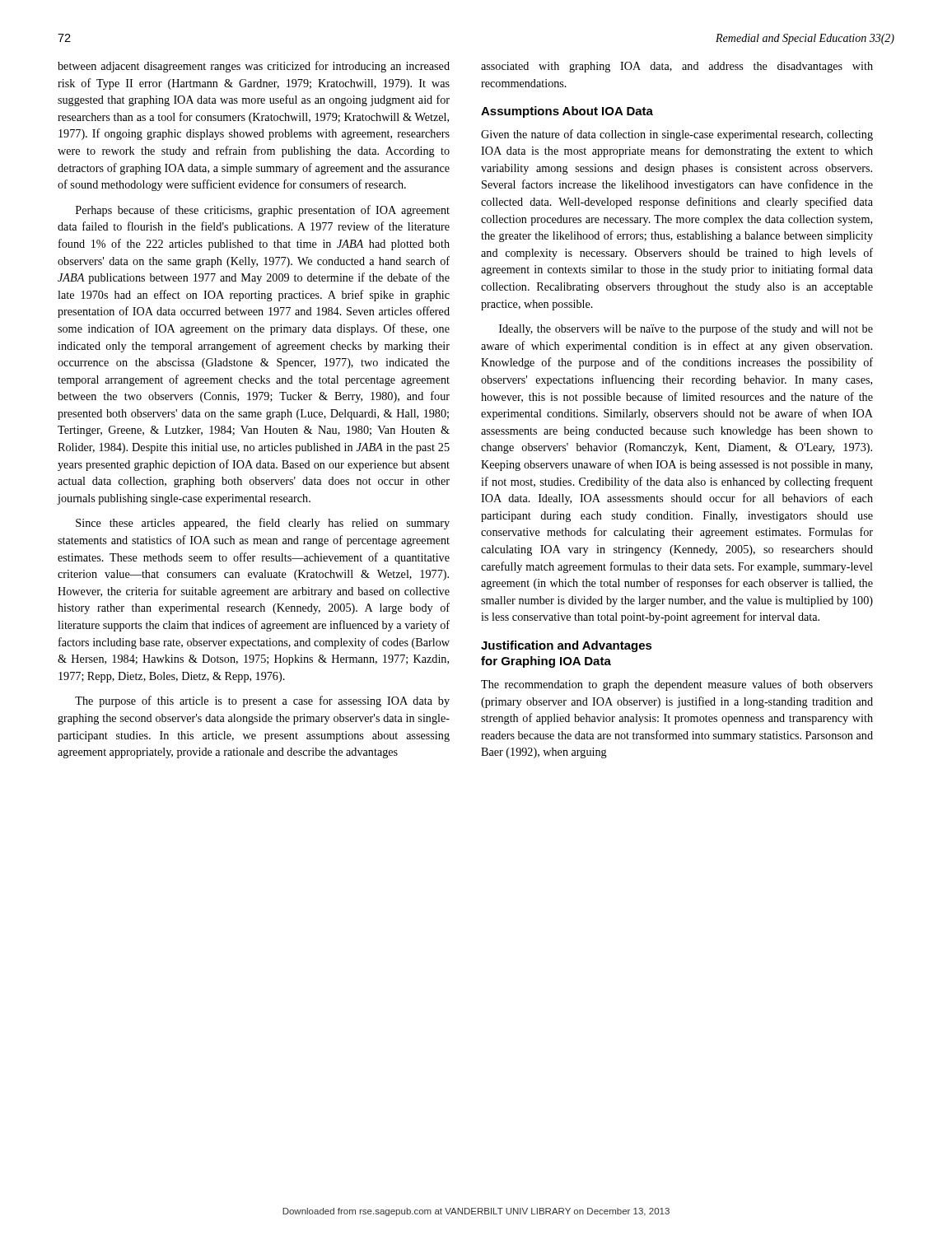Click on the section header that reads "Assumptions About IOA Data"
The height and width of the screenshot is (1235, 952).
[567, 112]
